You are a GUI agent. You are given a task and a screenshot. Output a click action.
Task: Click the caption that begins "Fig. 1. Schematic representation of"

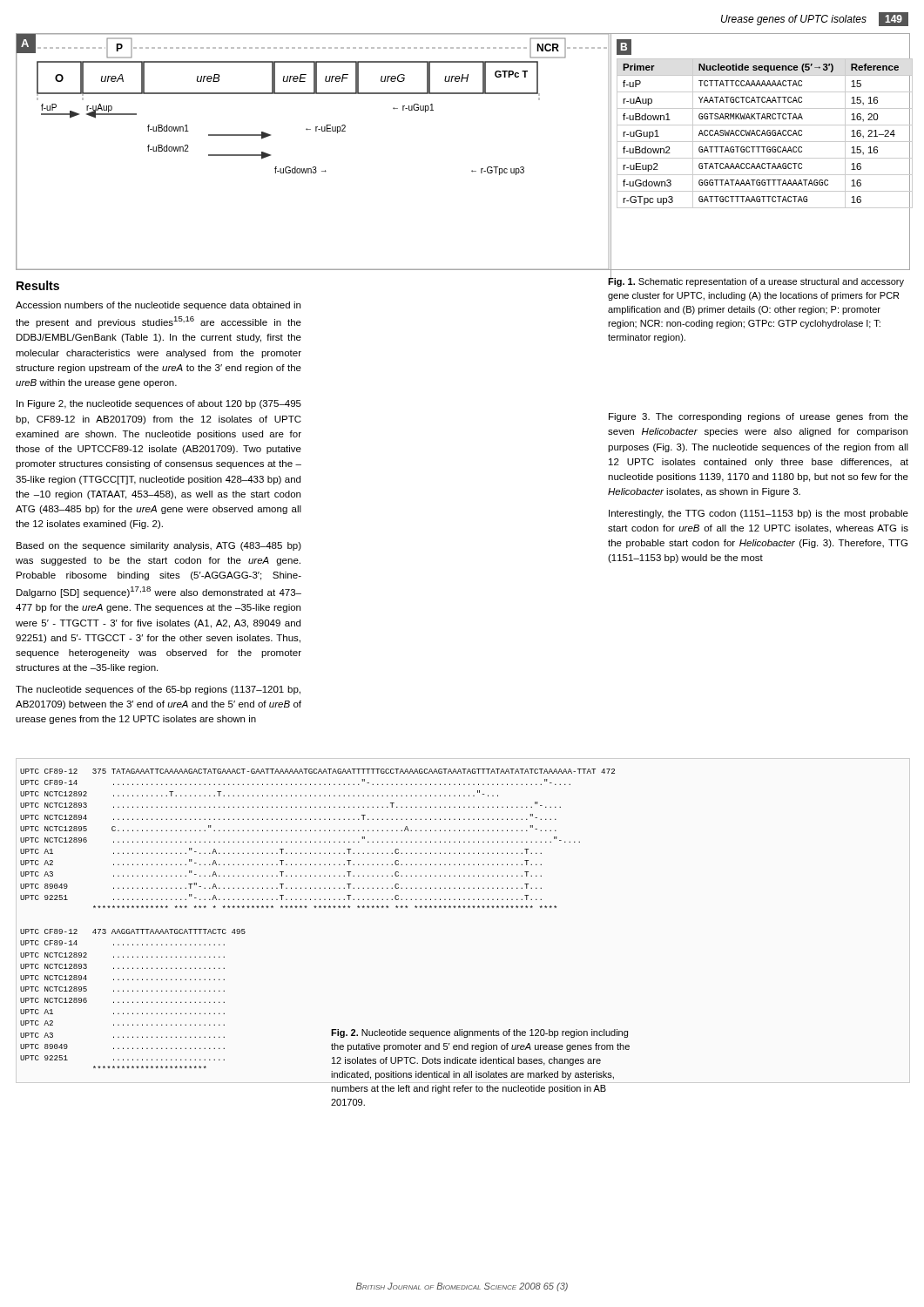(x=756, y=309)
